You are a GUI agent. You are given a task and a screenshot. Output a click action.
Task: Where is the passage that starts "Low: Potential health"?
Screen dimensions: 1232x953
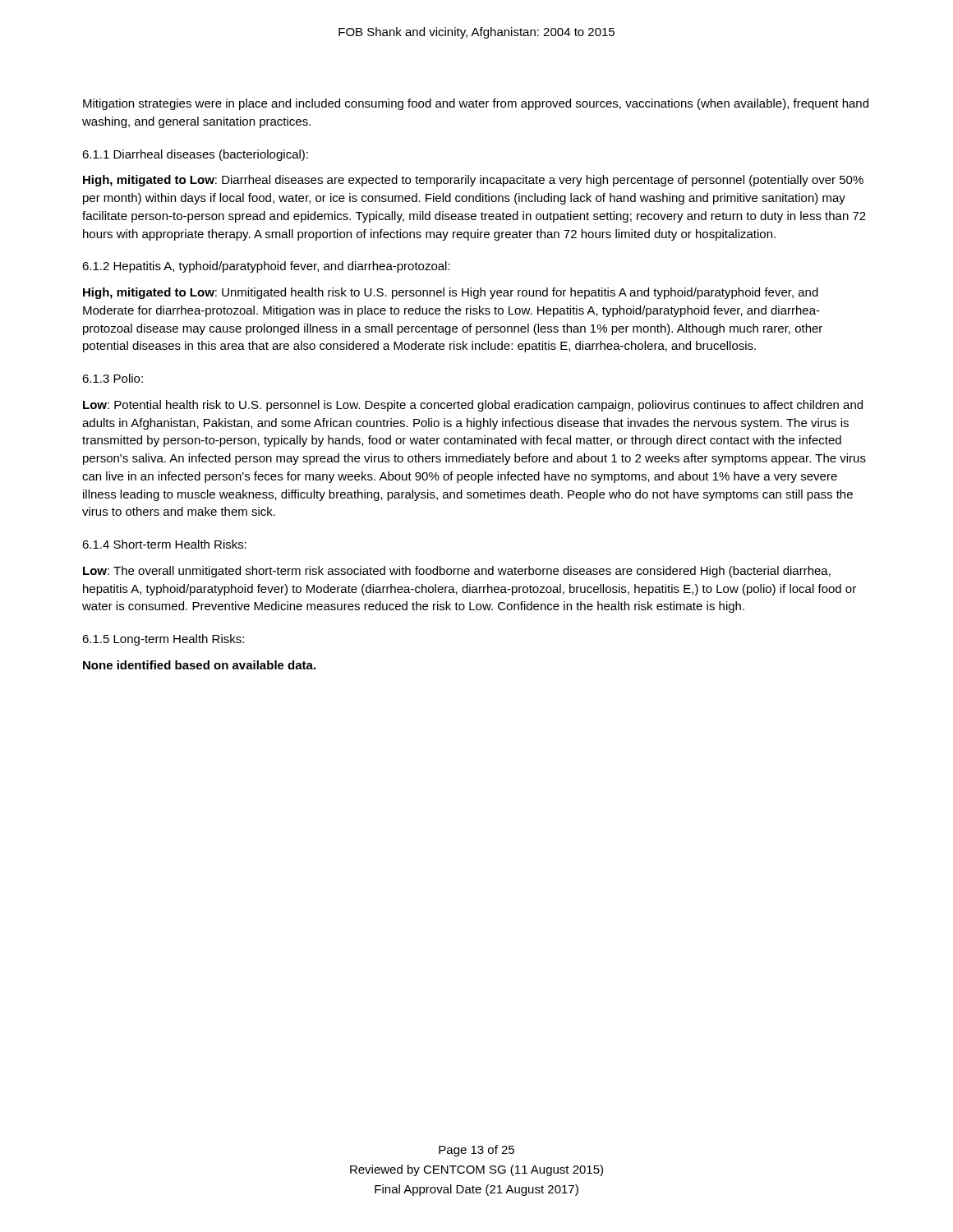[x=474, y=458]
